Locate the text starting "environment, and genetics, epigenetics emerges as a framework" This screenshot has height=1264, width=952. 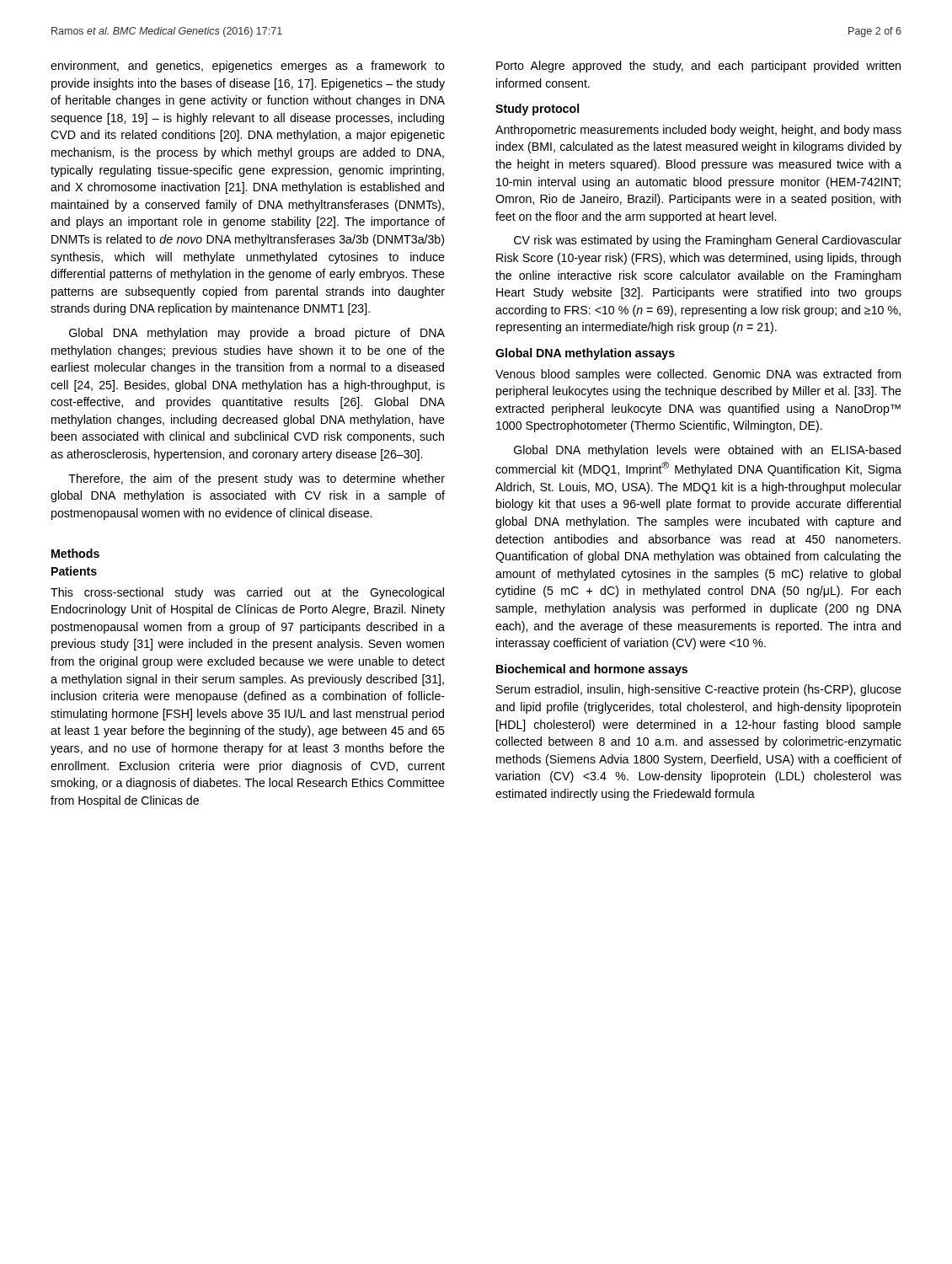click(248, 187)
